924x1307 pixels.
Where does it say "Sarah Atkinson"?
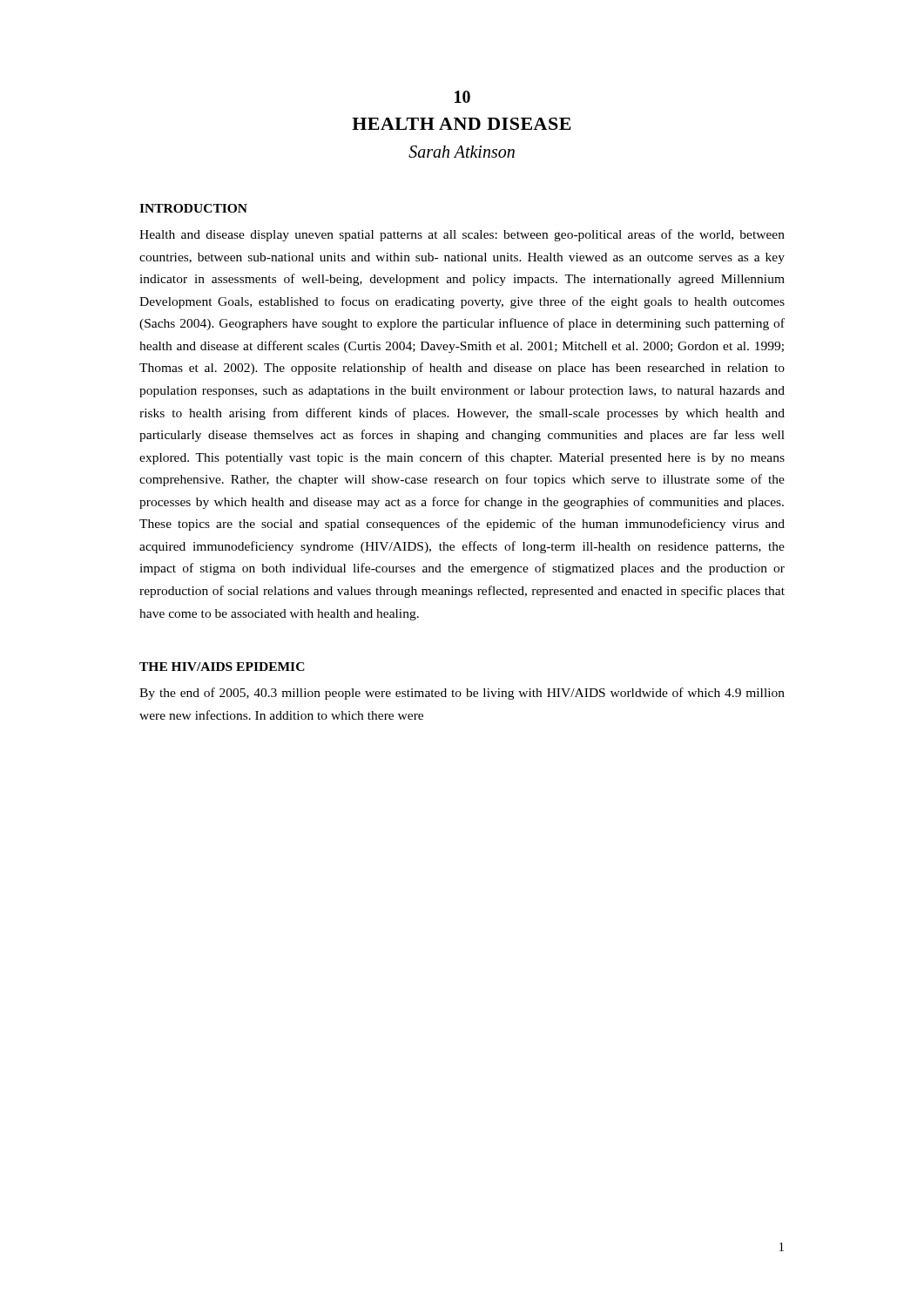point(462,152)
